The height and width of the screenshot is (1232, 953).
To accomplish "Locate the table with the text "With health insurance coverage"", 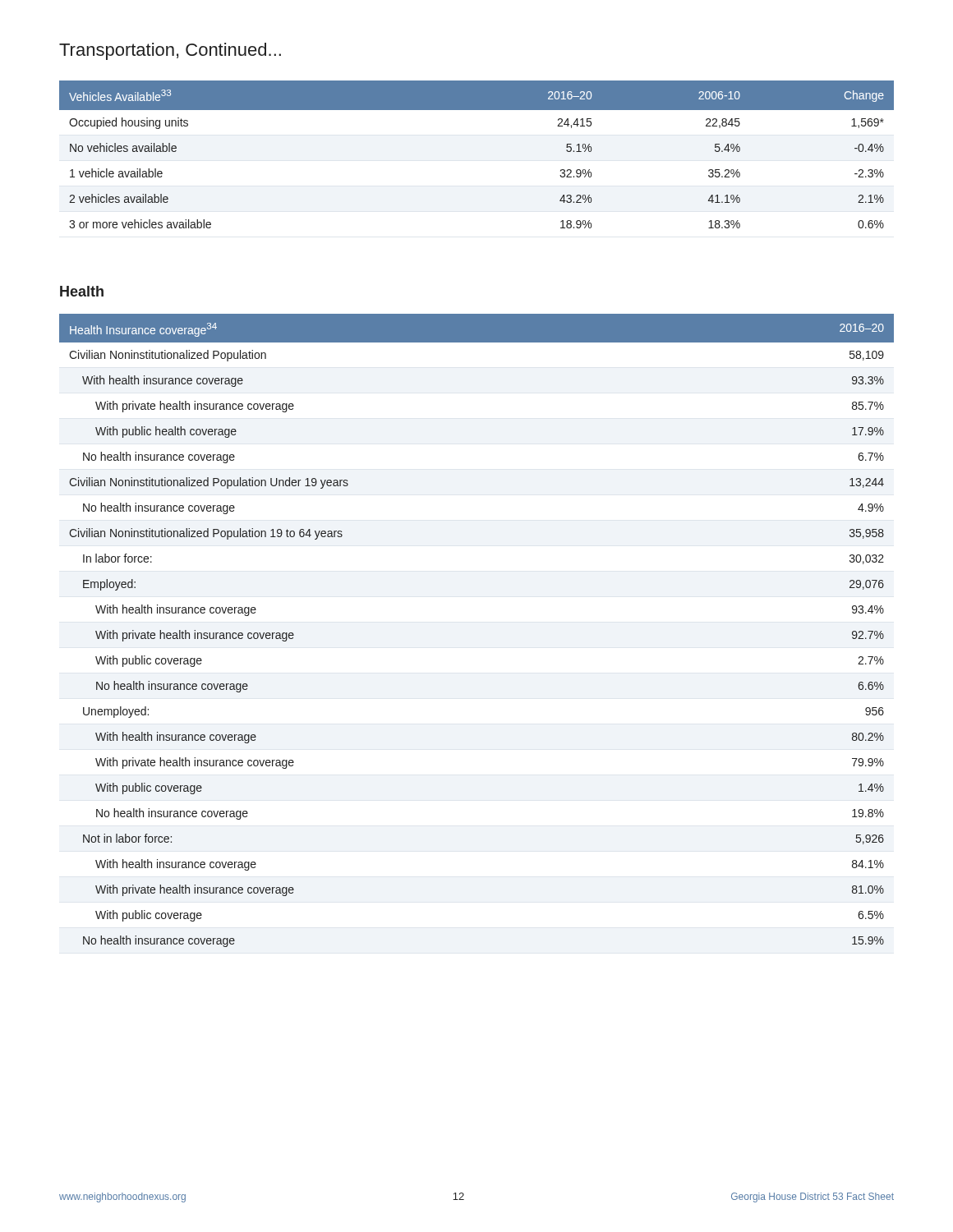I will coord(476,634).
